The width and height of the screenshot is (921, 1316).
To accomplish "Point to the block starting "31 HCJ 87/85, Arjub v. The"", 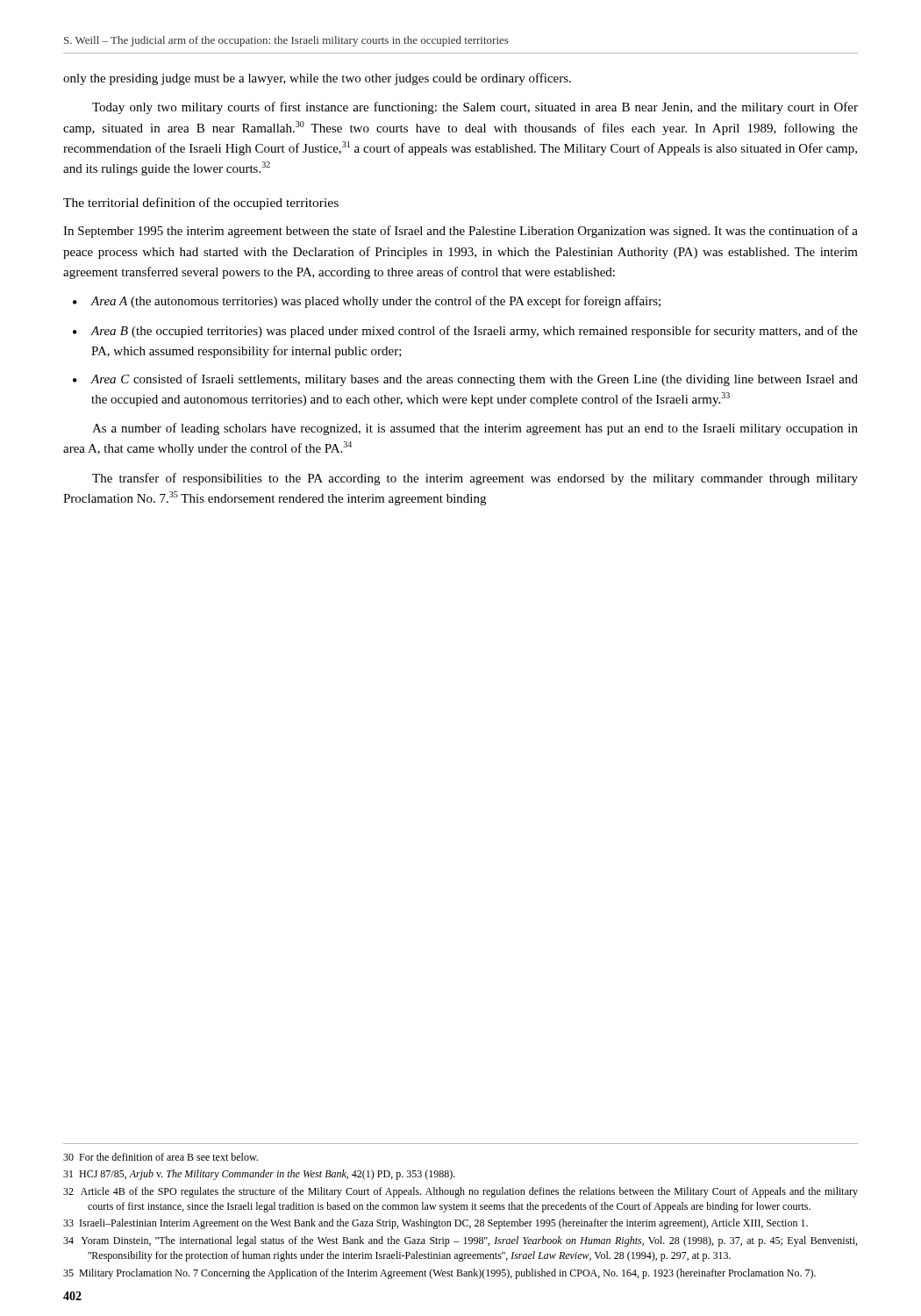I will coord(259,1174).
